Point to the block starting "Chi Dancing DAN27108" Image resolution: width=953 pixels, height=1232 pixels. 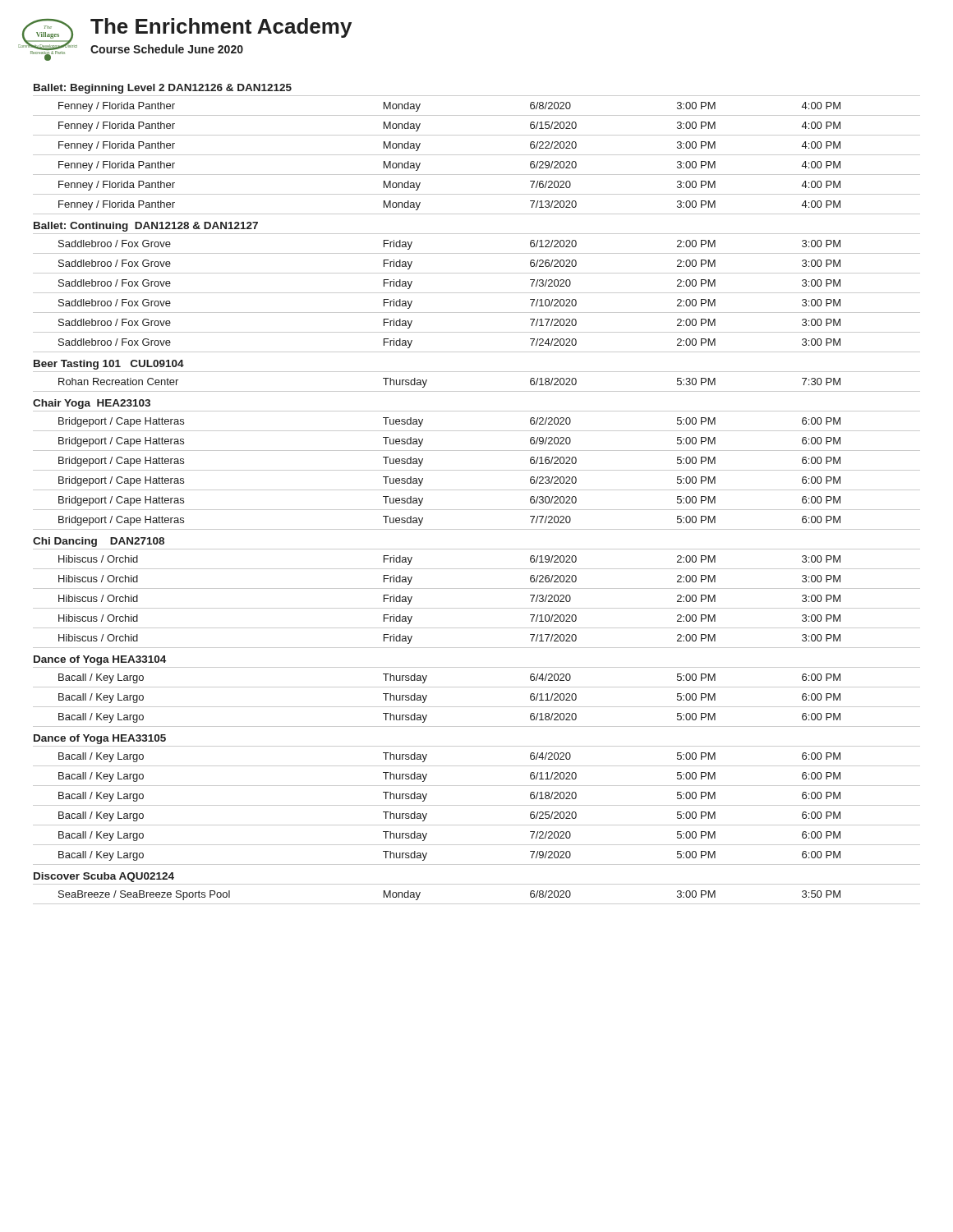click(99, 541)
